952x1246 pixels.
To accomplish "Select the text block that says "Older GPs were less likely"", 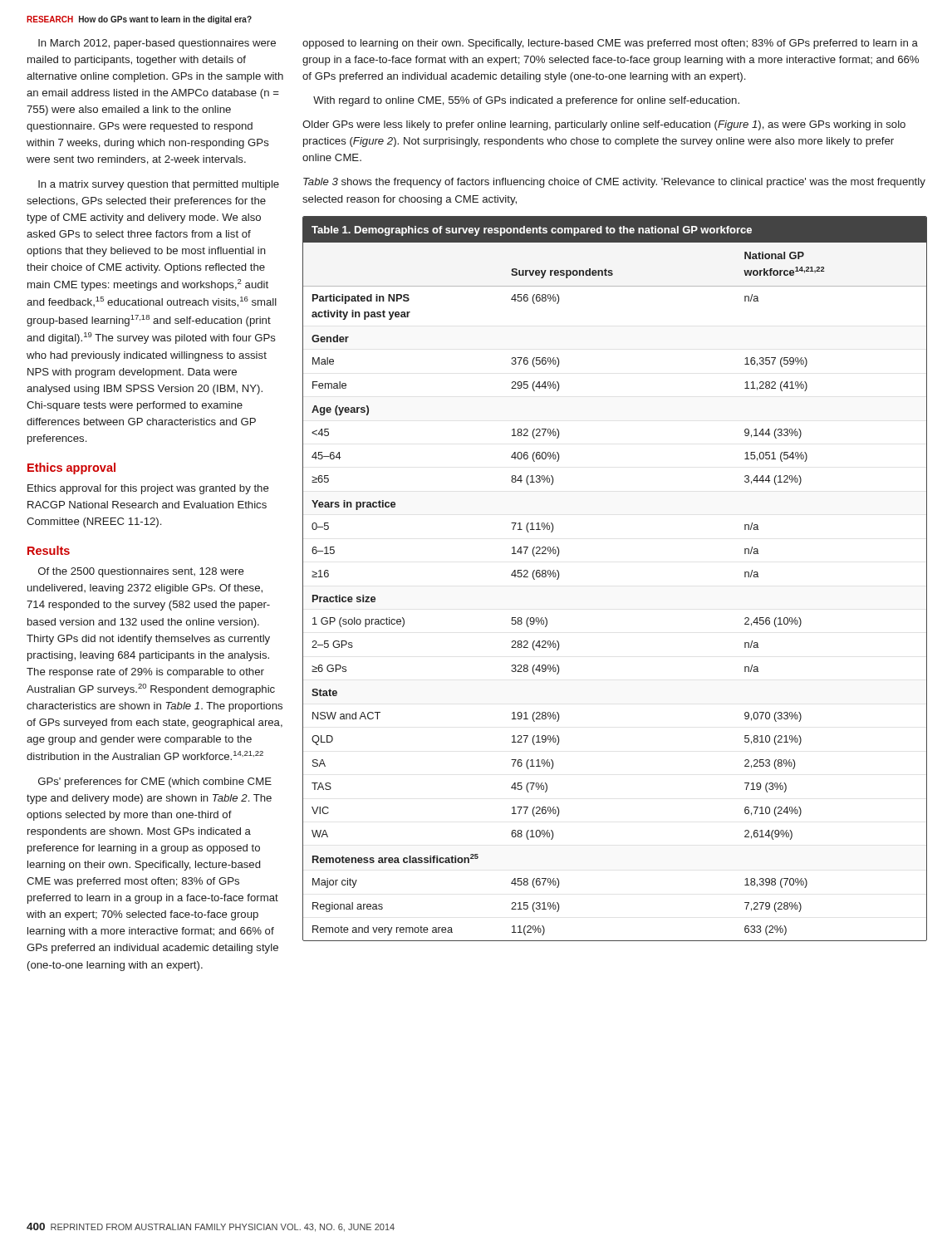I will (604, 141).
